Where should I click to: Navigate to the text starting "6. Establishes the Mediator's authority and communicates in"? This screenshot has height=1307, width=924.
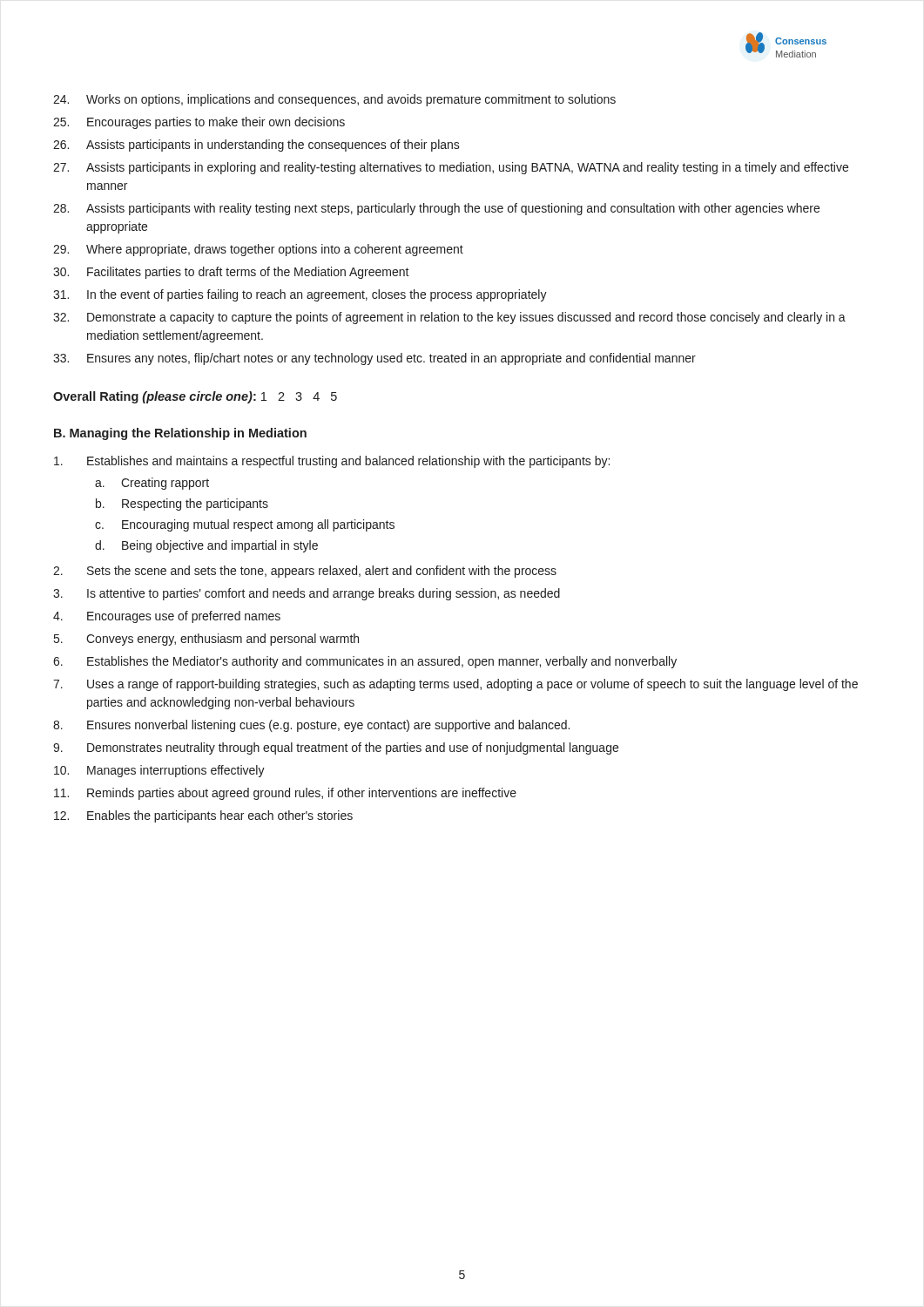(462, 662)
